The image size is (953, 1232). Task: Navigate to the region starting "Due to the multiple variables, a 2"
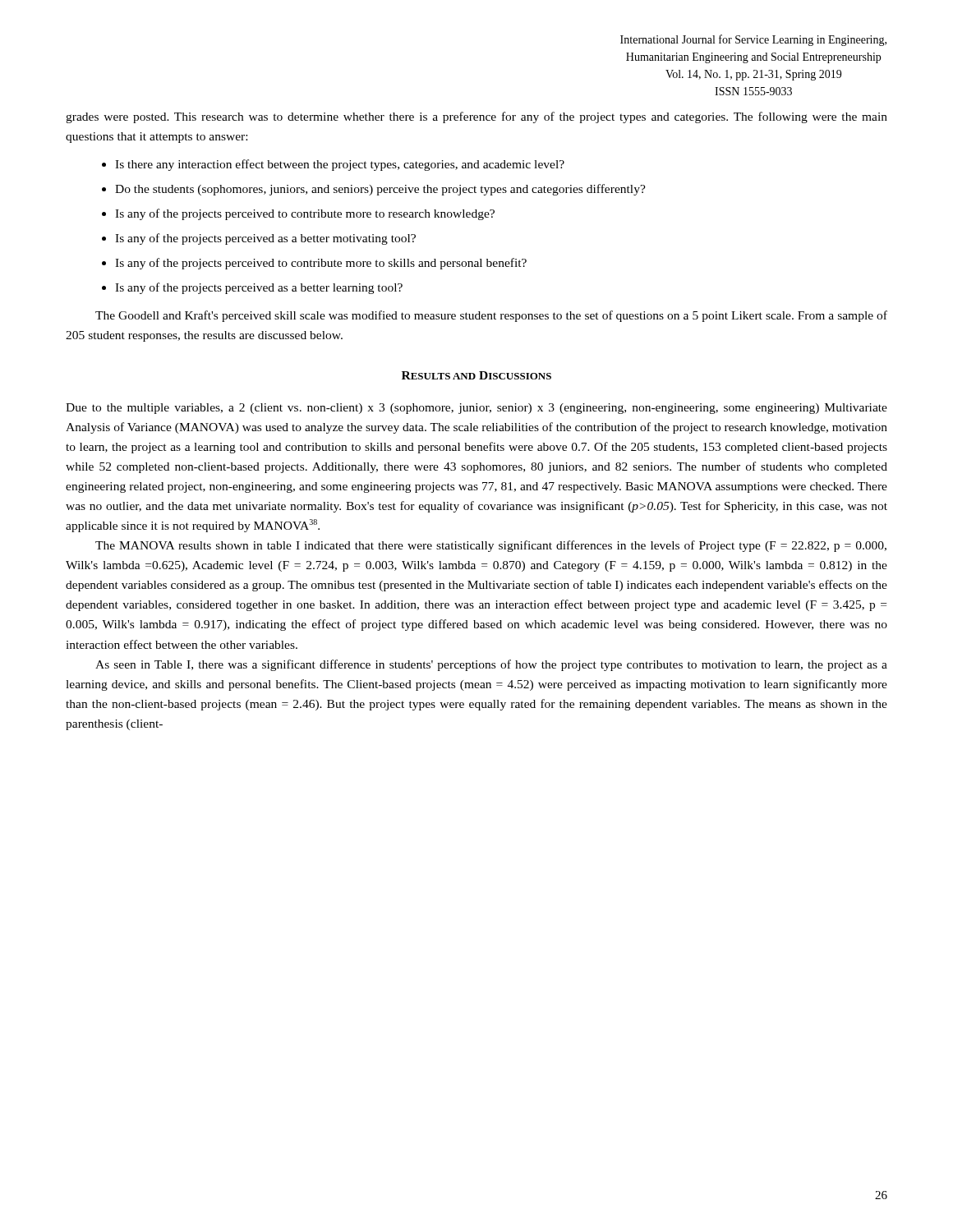click(x=476, y=466)
